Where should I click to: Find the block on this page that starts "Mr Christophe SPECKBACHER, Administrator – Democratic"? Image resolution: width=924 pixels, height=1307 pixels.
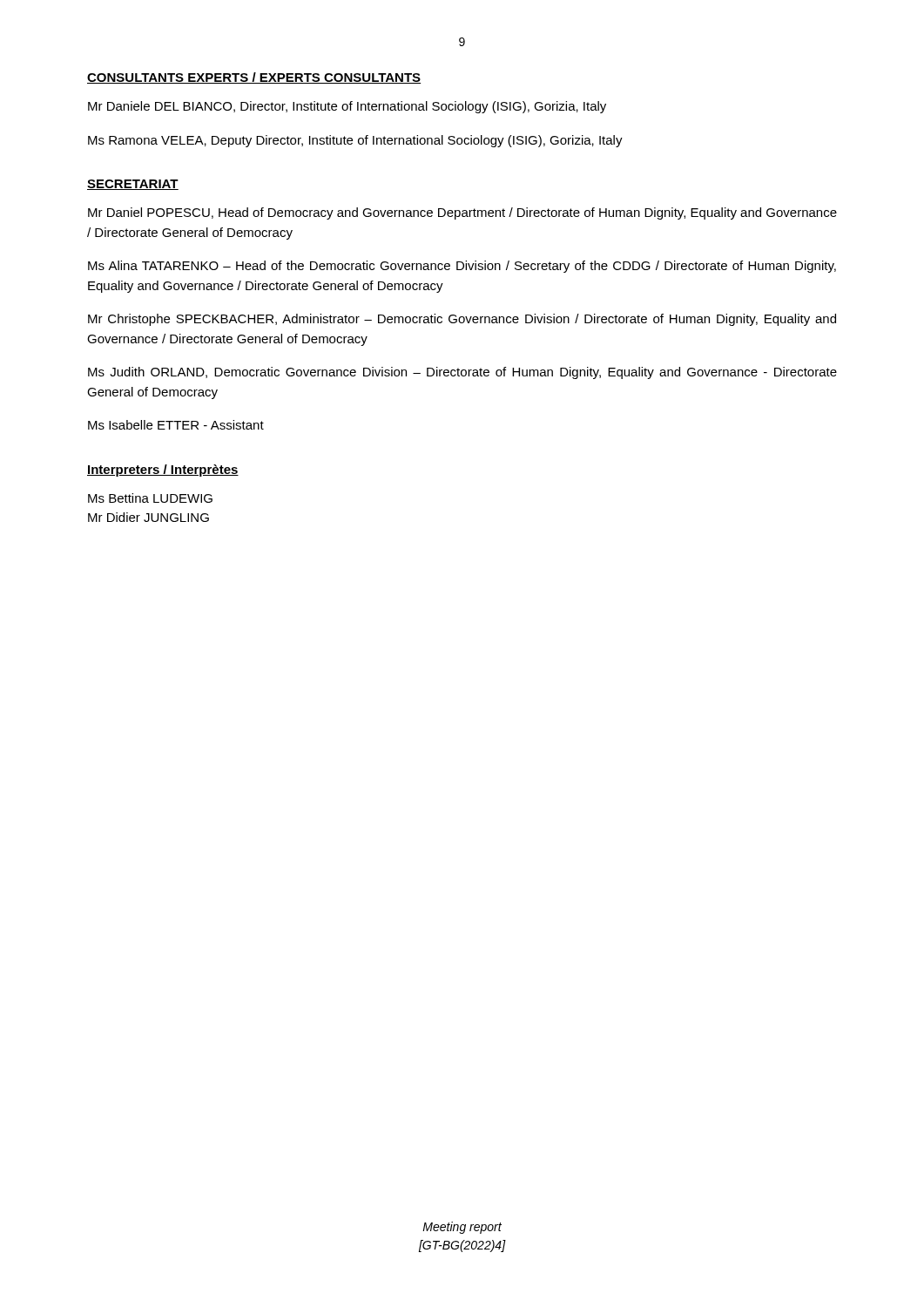click(462, 328)
